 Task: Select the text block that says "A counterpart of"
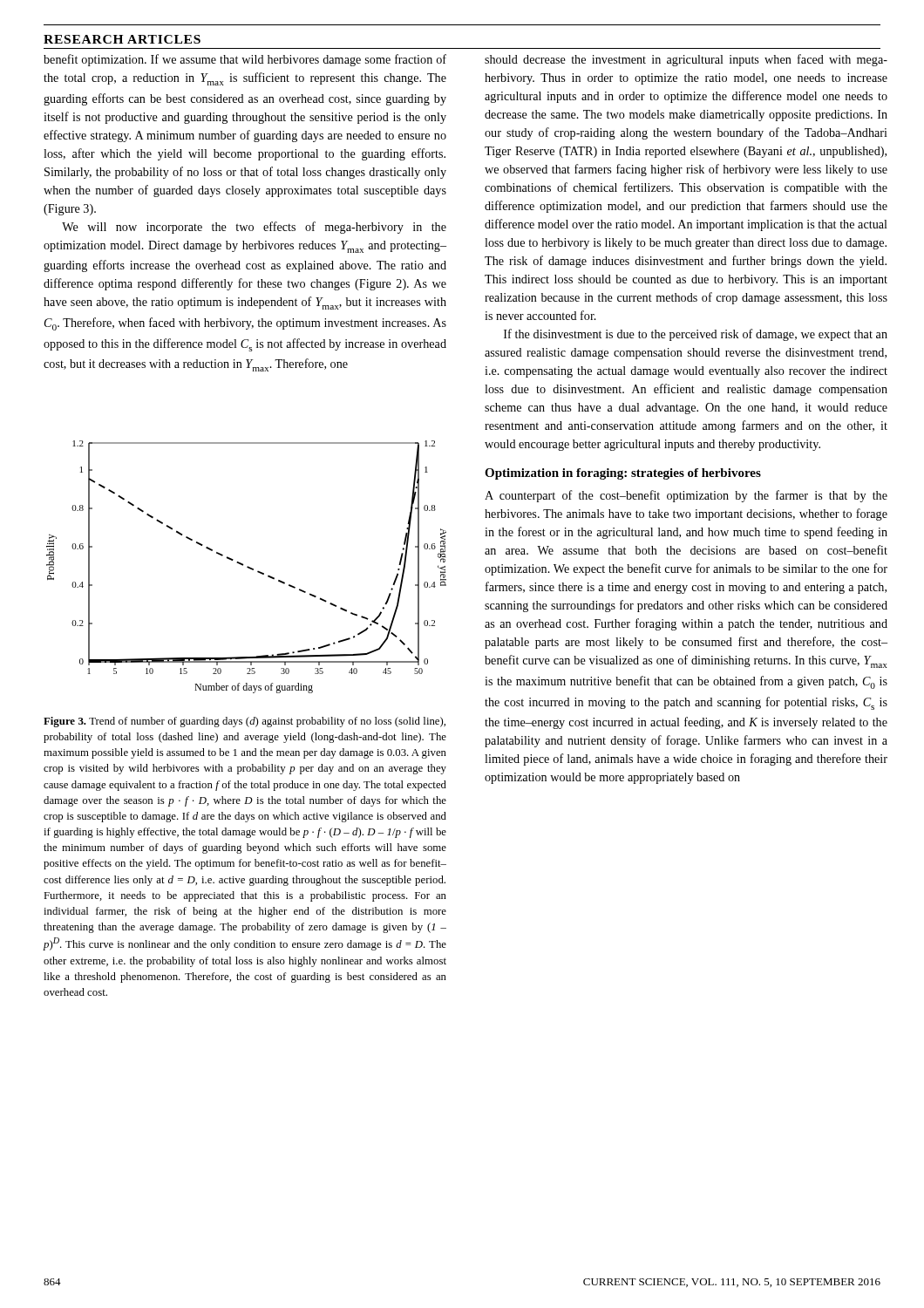tap(686, 637)
